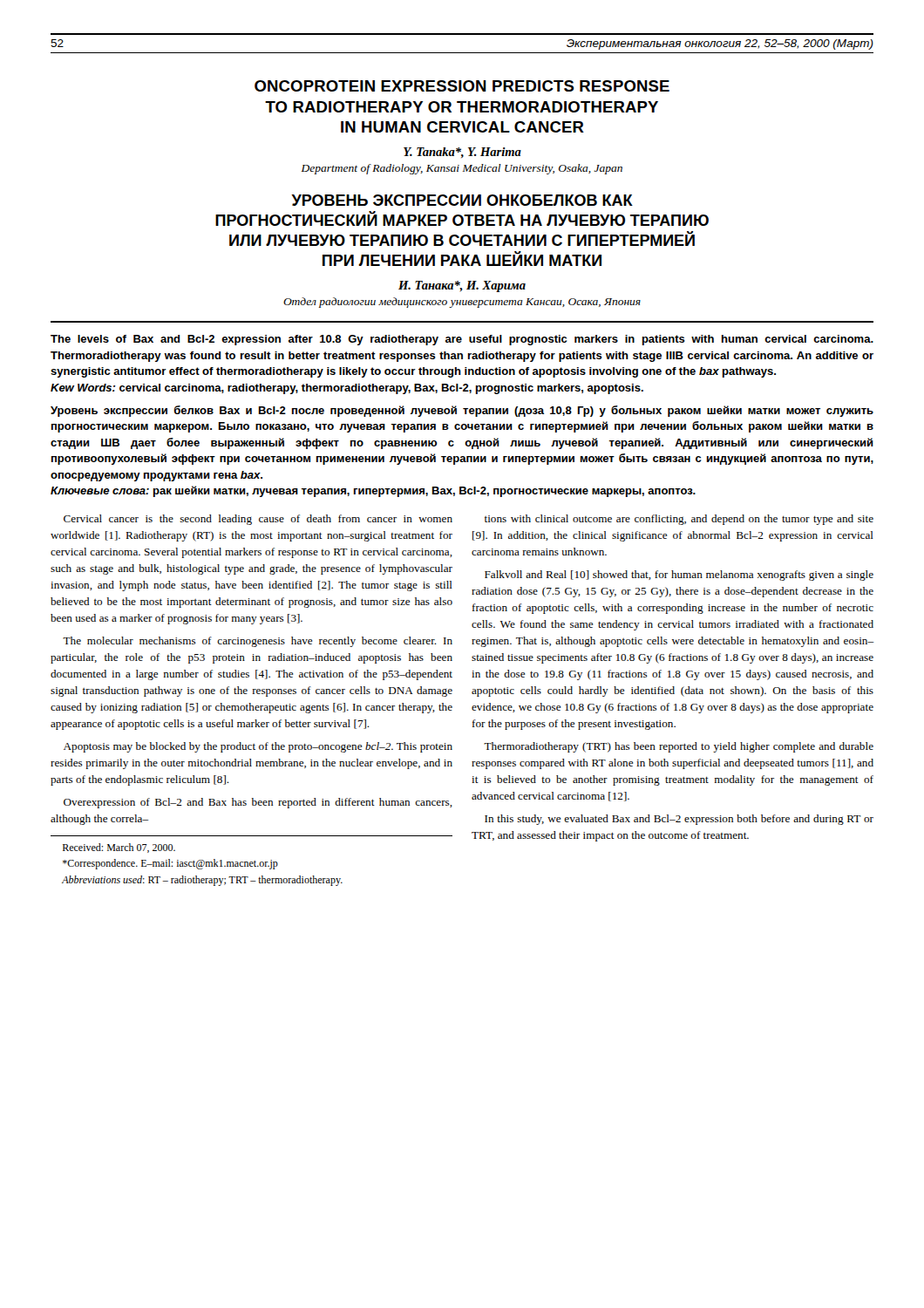Find the title that says "УРОВЕНЬ ЭКСПРЕССИИ ОНКОБЕЛКОВ КАК ПРОГНОСТИЧЕСКИЙ"

[x=462, y=250]
